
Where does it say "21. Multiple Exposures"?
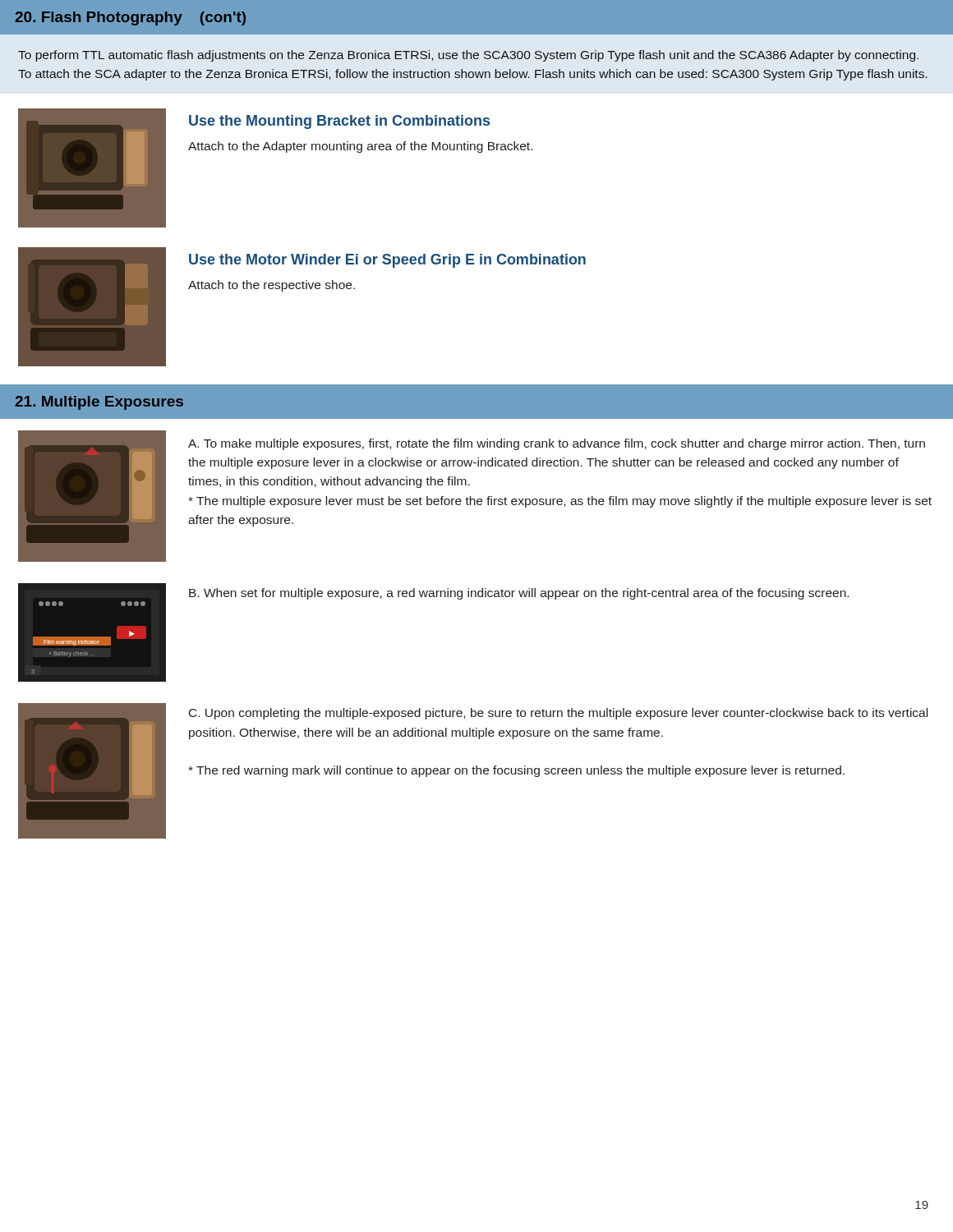[x=99, y=402]
